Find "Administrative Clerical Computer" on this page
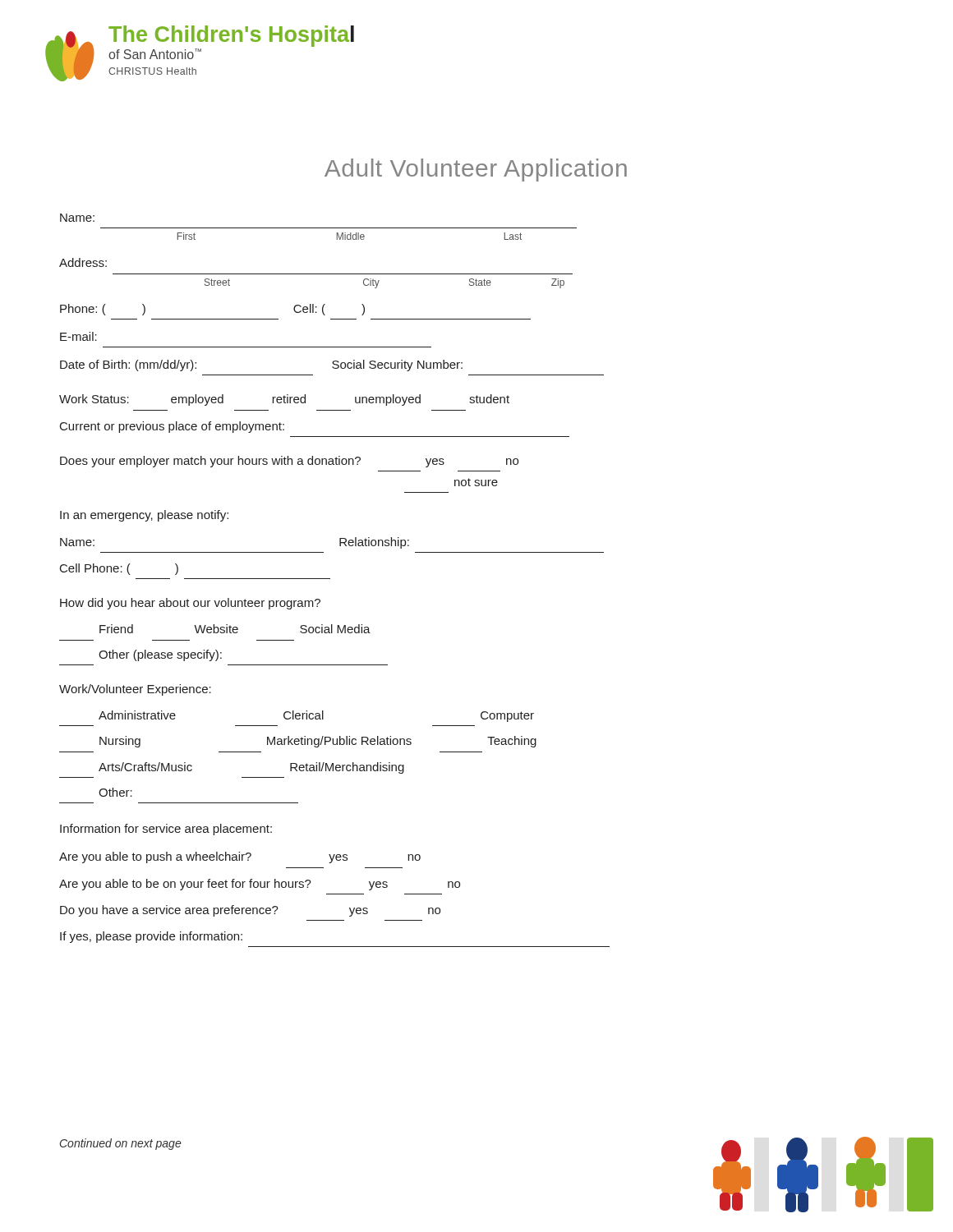This screenshot has width=953, height=1232. (x=297, y=715)
